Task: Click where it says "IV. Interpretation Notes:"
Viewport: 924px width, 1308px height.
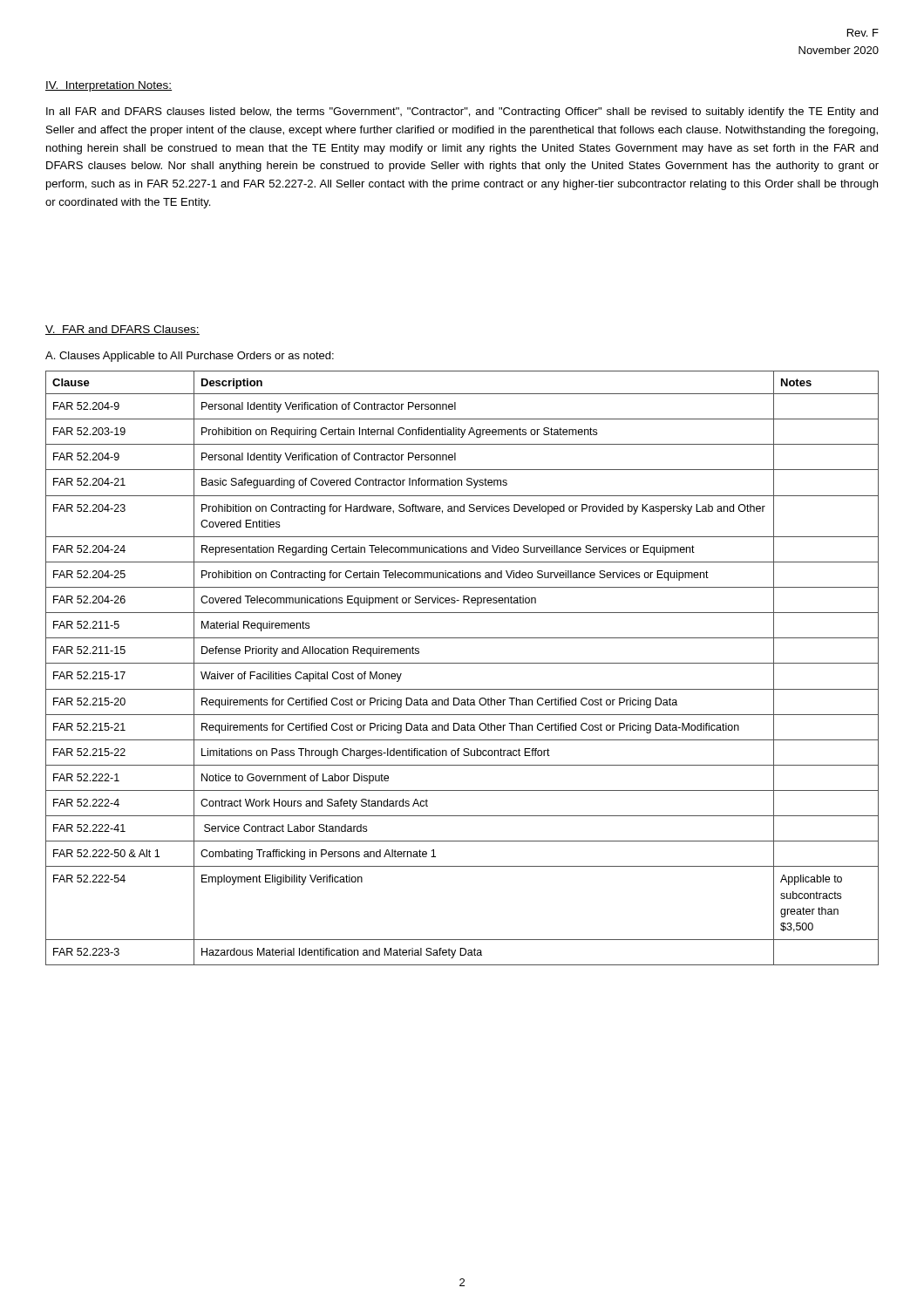Action: click(109, 85)
